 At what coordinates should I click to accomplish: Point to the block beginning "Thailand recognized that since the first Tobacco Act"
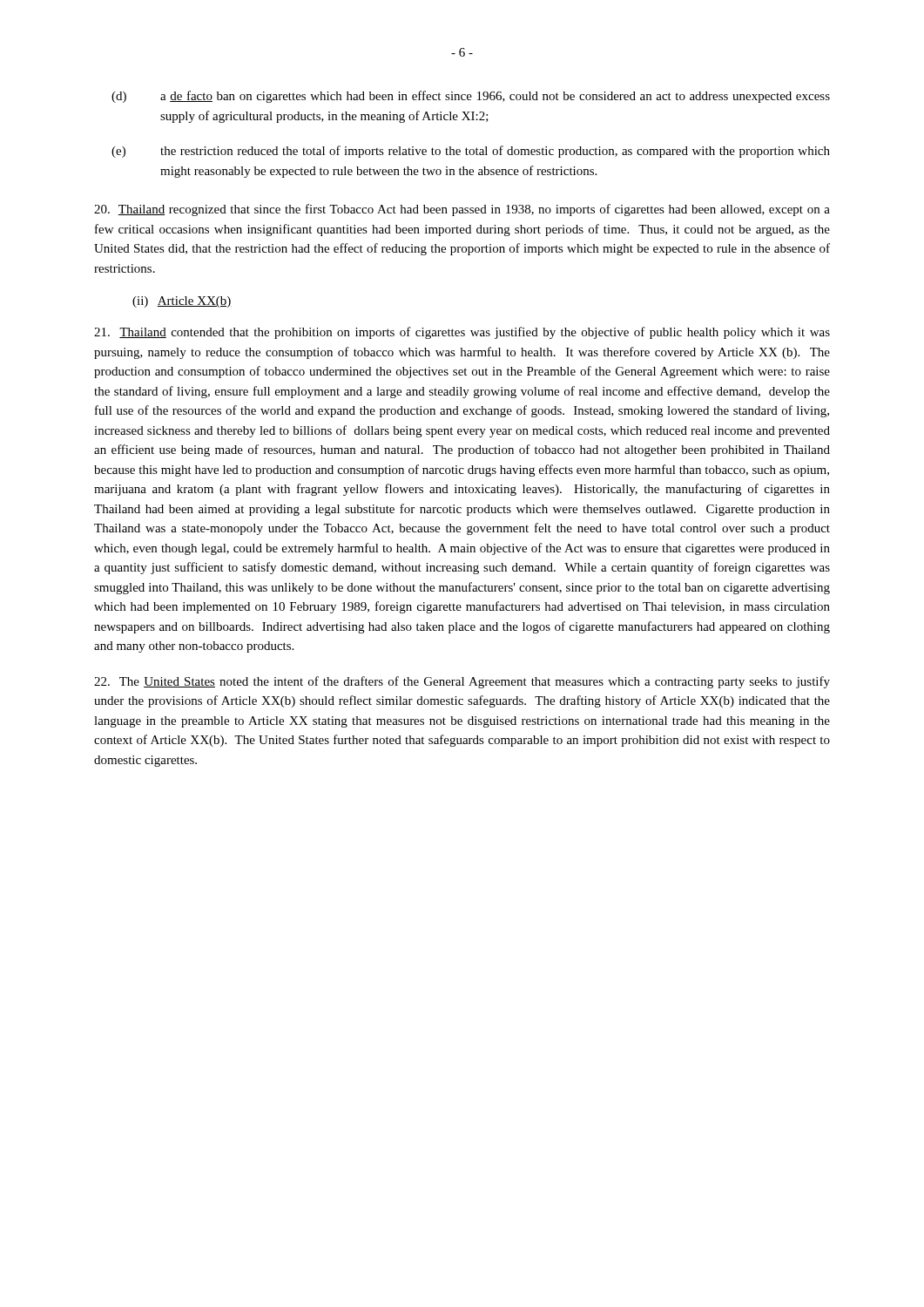[462, 239]
